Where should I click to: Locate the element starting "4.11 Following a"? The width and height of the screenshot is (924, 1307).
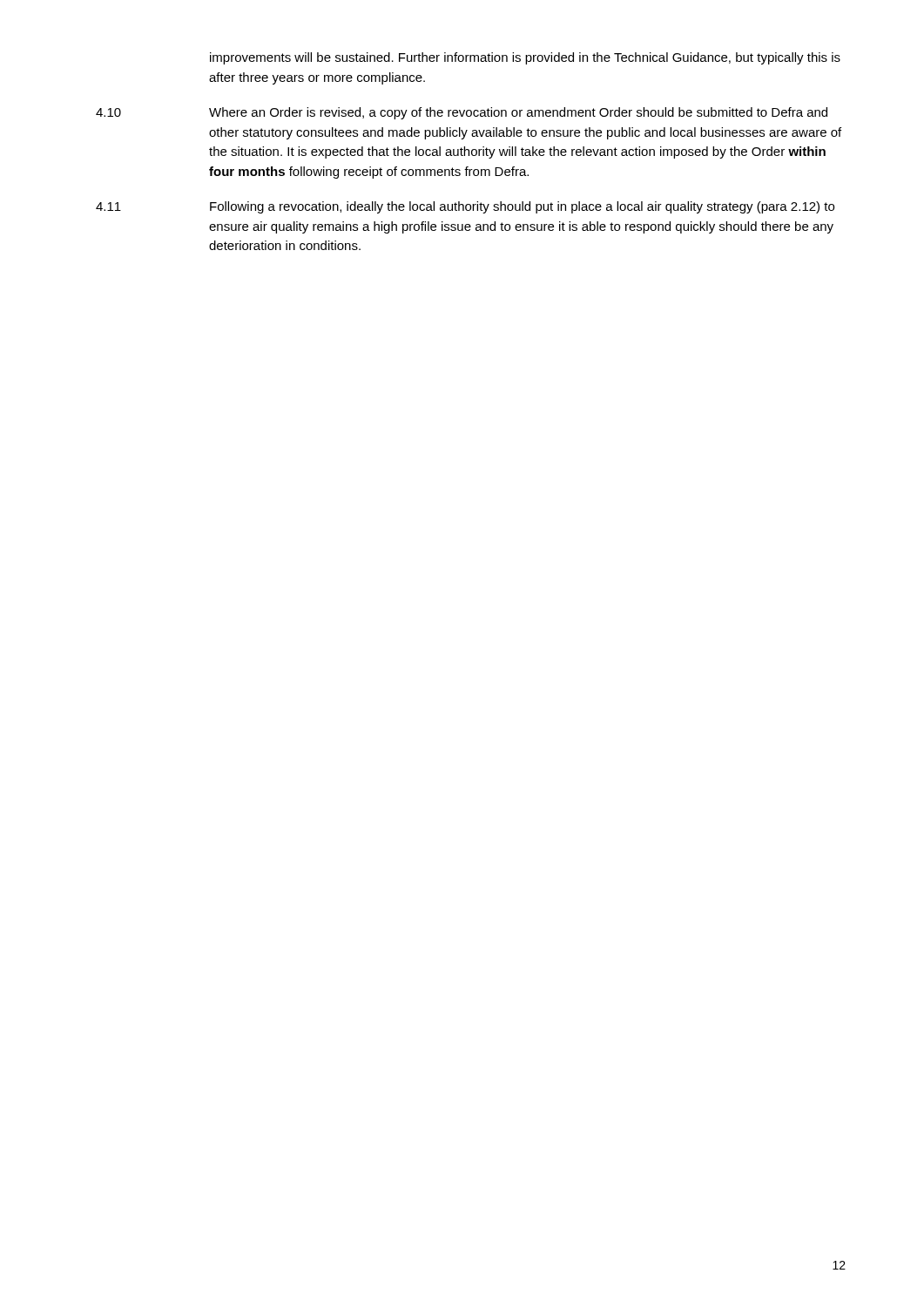click(471, 226)
